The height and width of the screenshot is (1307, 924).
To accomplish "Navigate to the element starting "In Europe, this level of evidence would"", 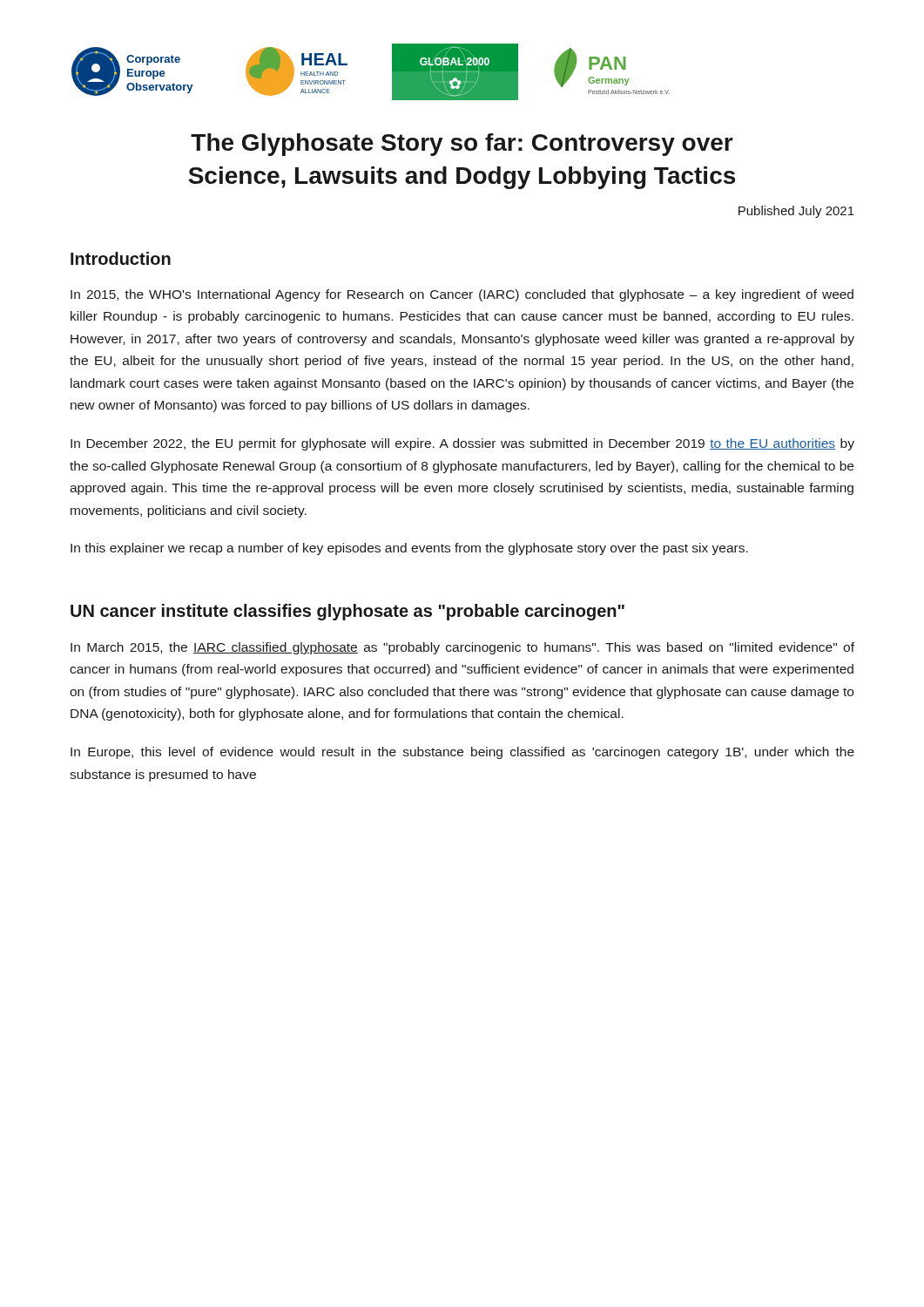I will (x=462, y=763).
